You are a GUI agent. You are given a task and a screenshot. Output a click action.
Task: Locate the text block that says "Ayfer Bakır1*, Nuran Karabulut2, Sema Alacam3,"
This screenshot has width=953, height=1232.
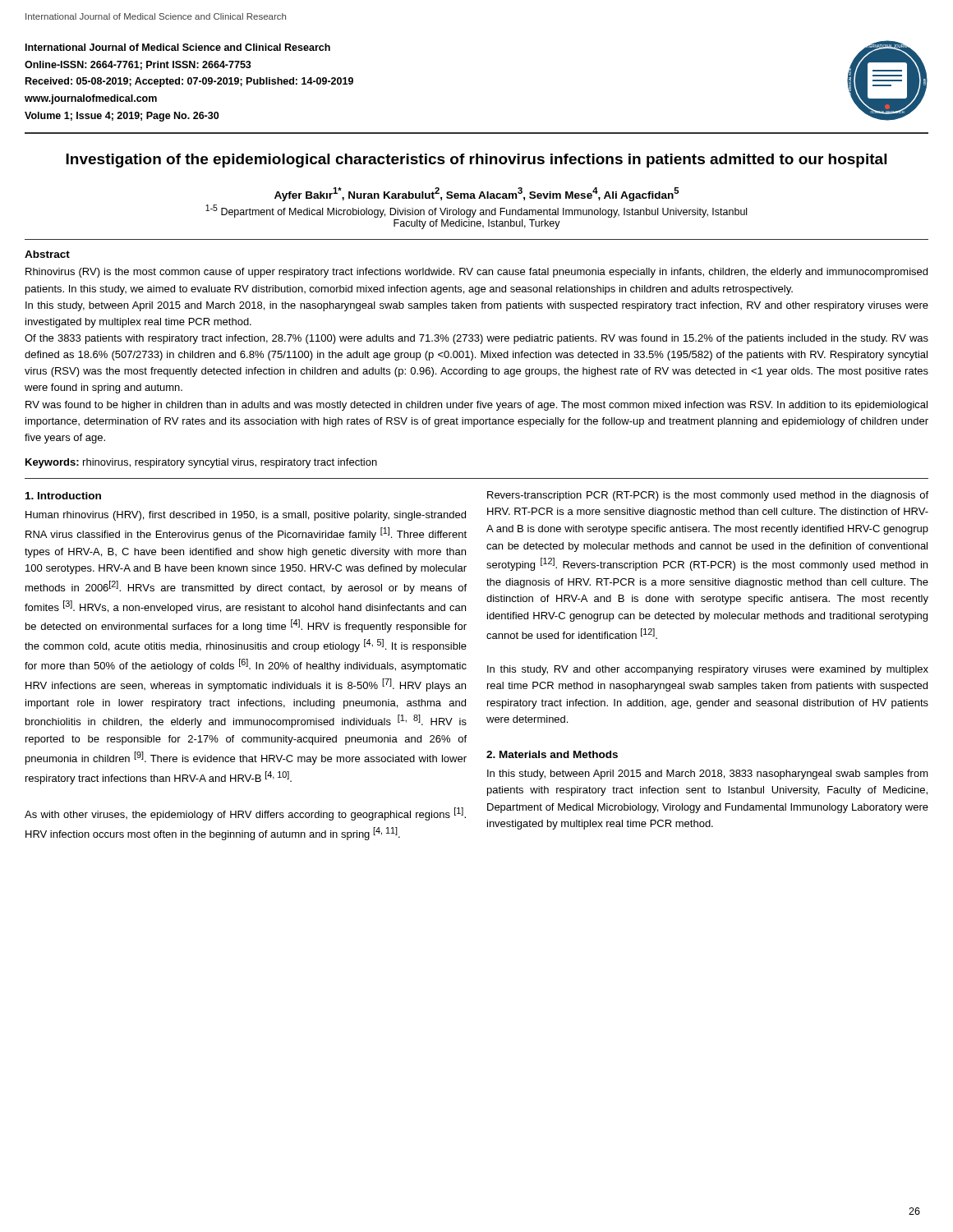pos(476,193)
